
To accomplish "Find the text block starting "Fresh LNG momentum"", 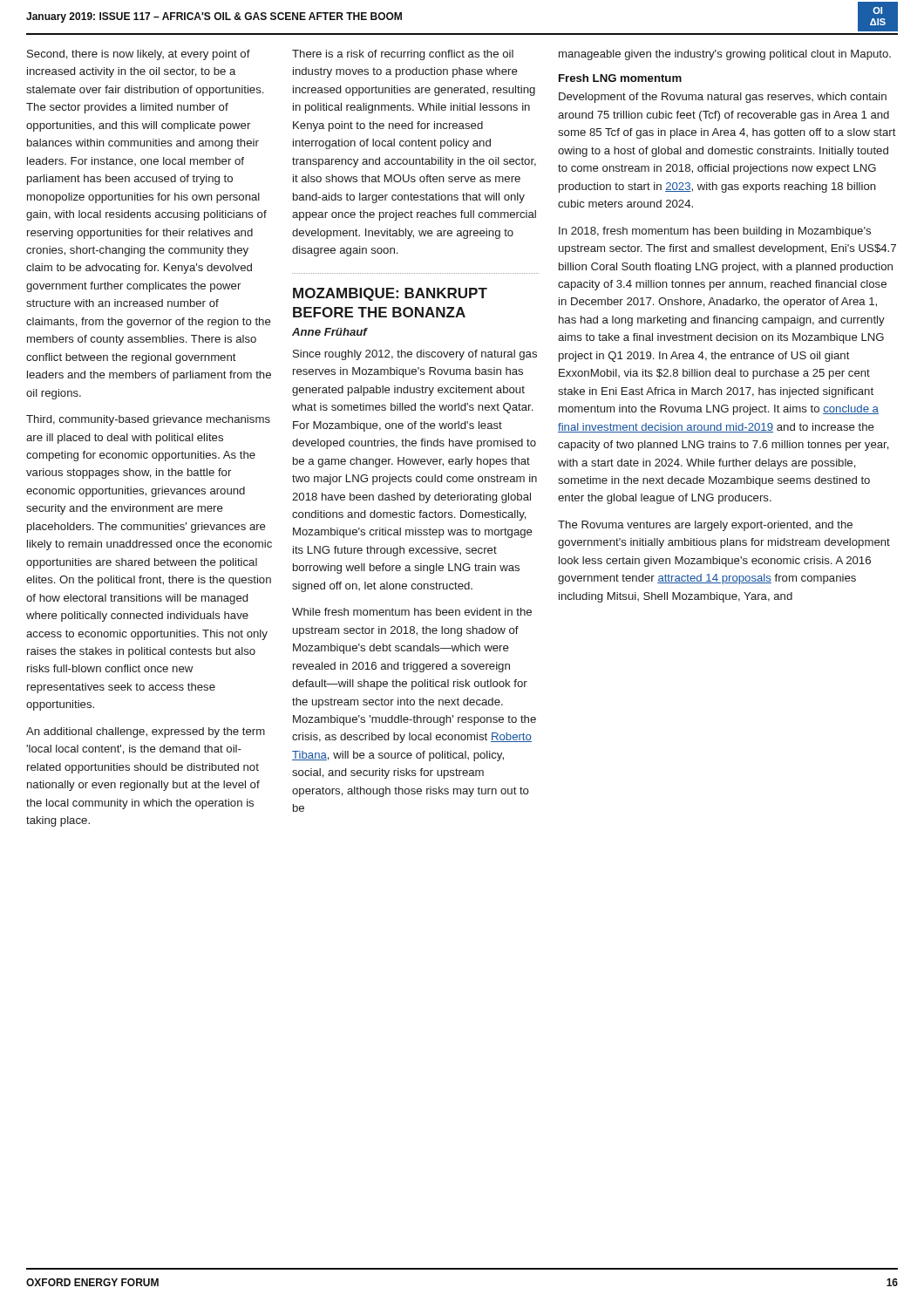I will coord(620,78).
